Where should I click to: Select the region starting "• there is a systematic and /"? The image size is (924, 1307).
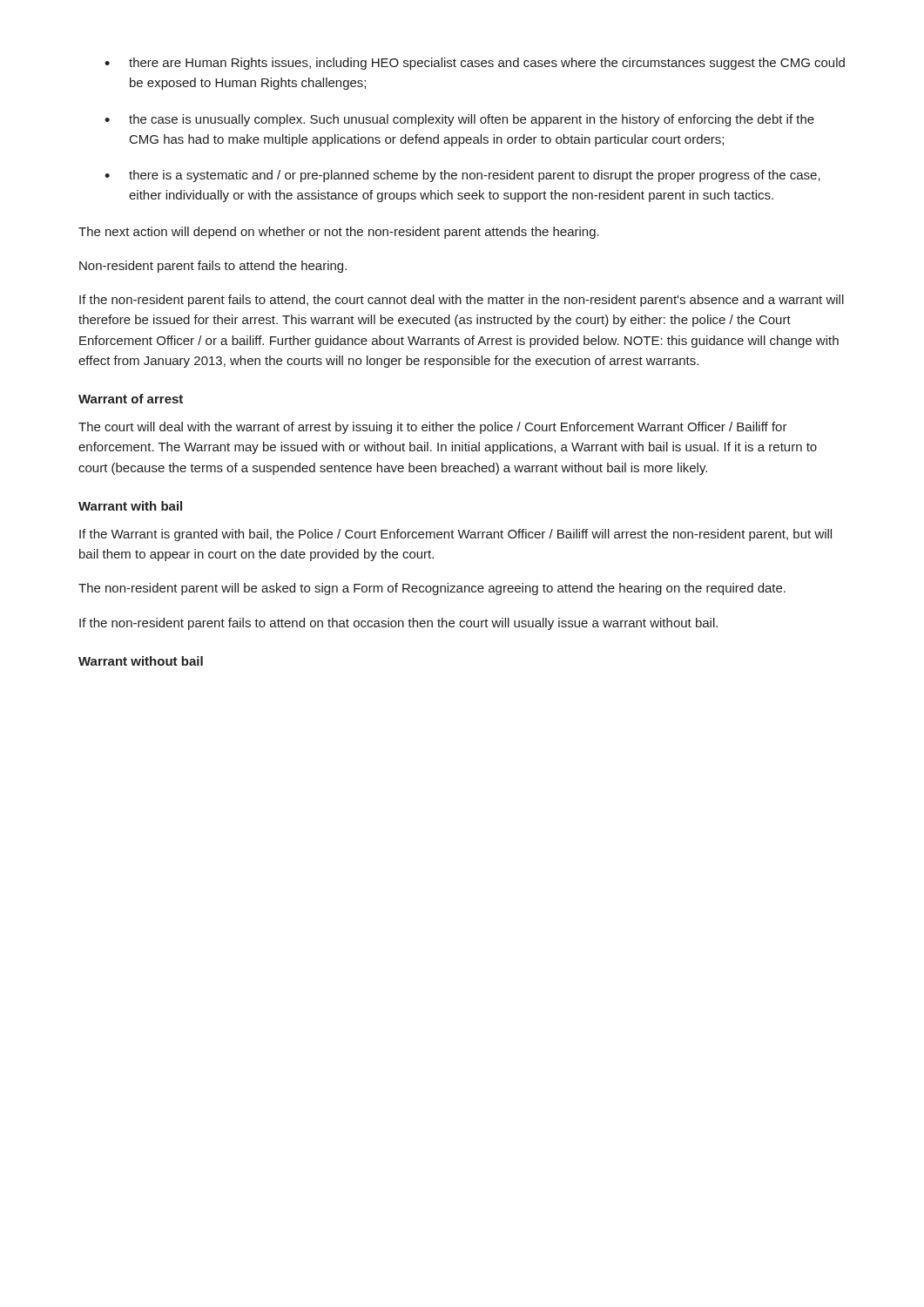tap(475, 185)
